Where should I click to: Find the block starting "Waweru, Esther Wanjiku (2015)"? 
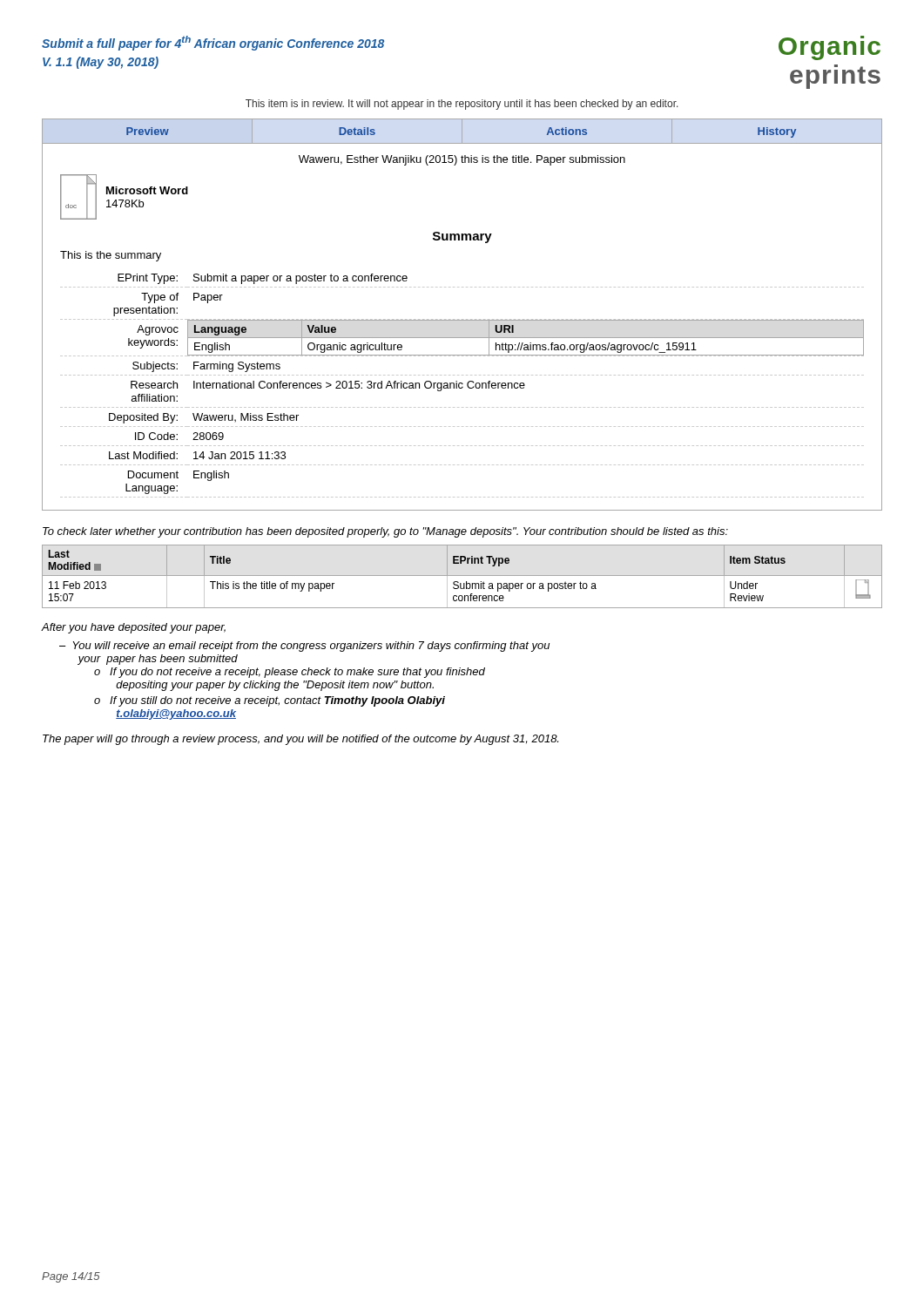[x=462, y=159]
